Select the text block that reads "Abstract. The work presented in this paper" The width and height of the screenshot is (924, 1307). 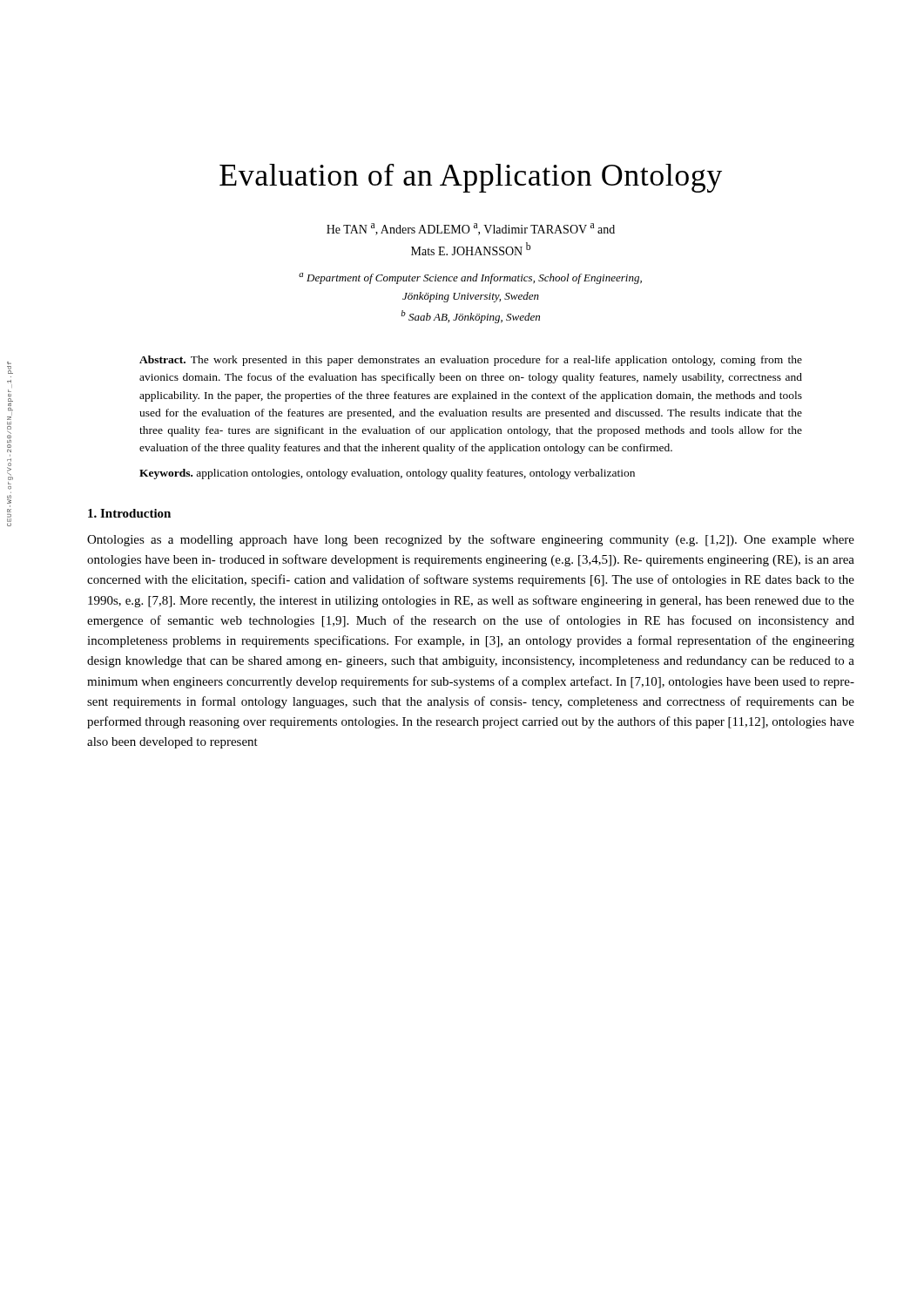(471, 417)
